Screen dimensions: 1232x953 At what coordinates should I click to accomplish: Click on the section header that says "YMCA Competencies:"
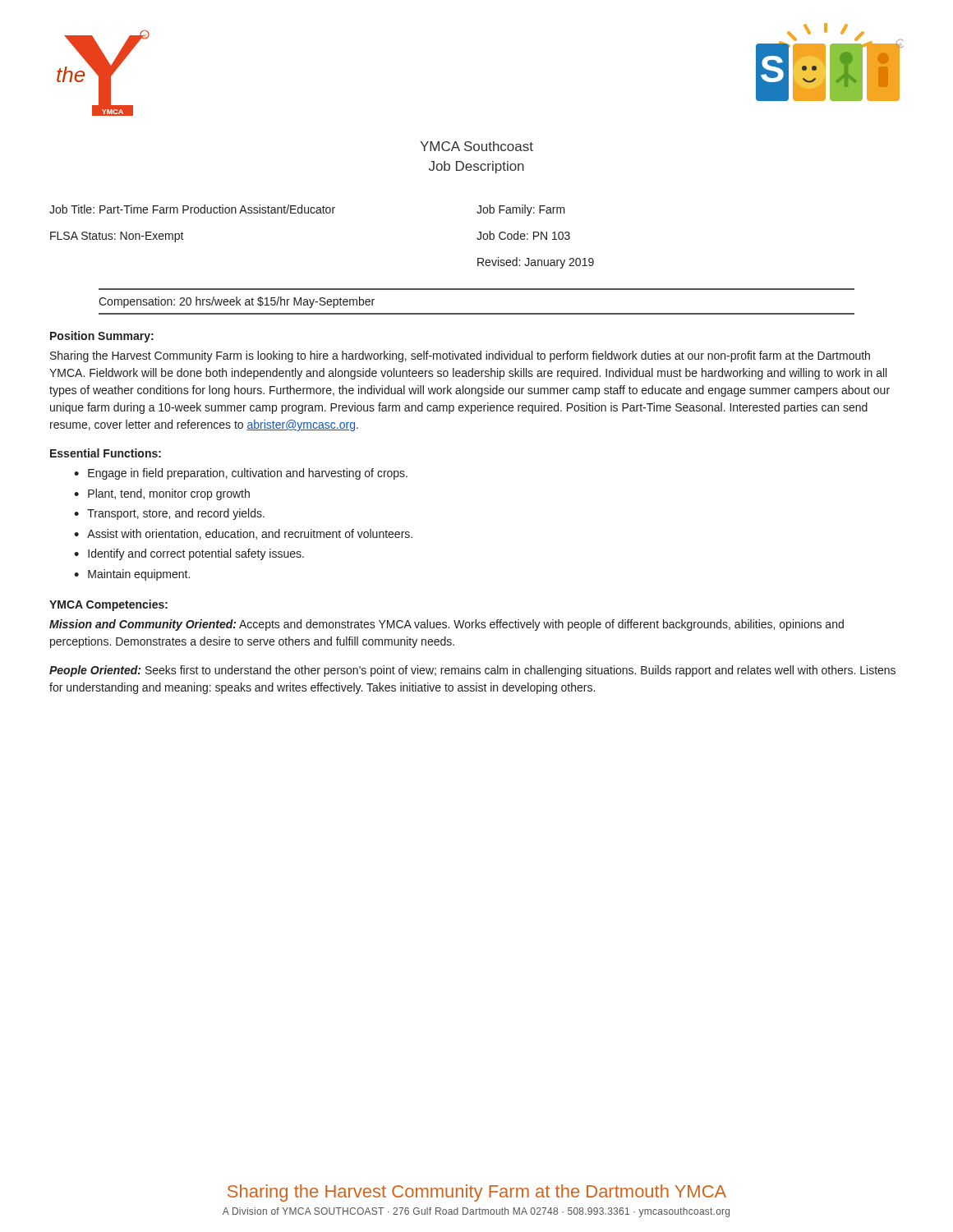click(109, 604)
